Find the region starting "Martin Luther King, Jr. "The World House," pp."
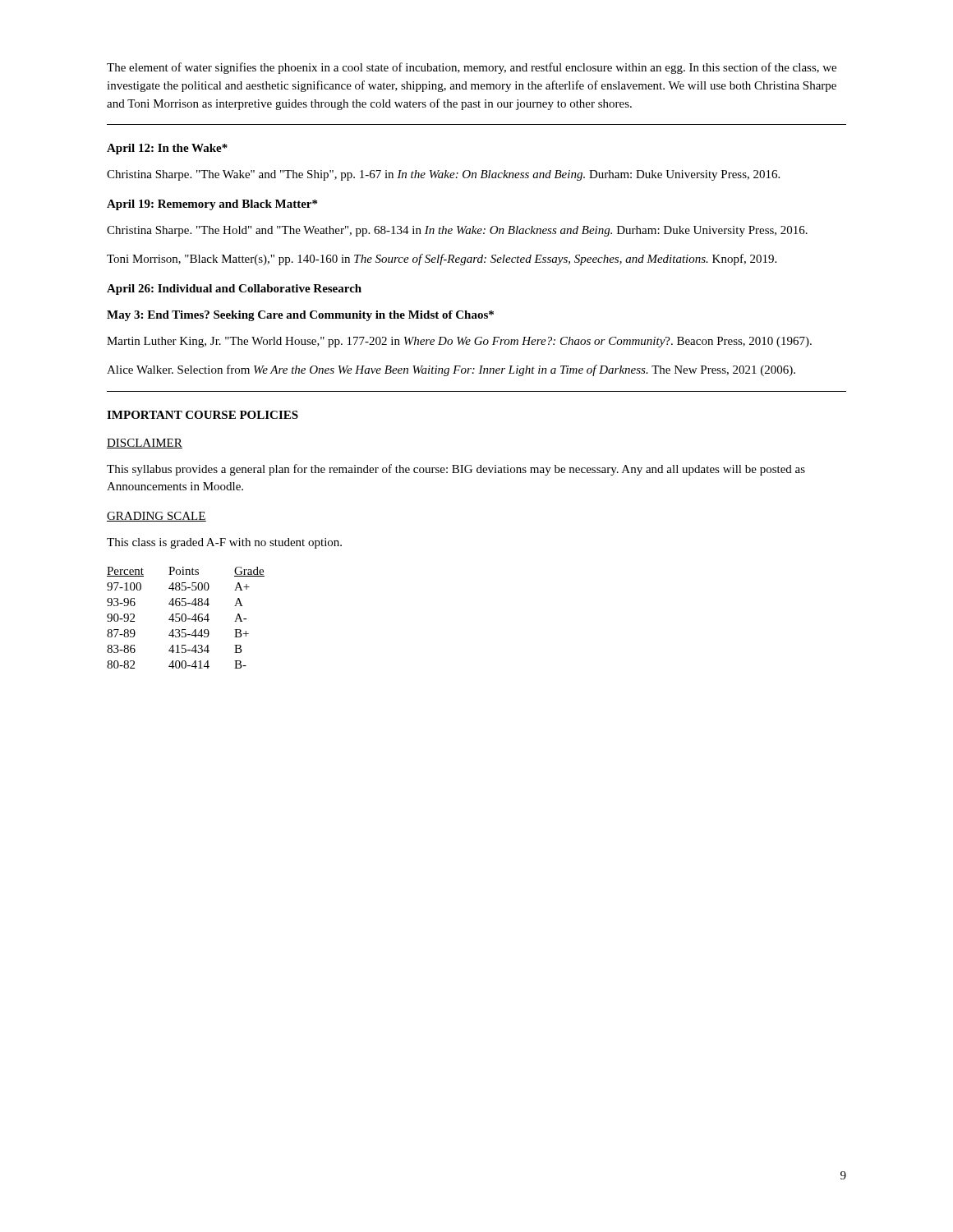Image resolution: width=953 pixels, height=1232 pixels. (476, 341)
